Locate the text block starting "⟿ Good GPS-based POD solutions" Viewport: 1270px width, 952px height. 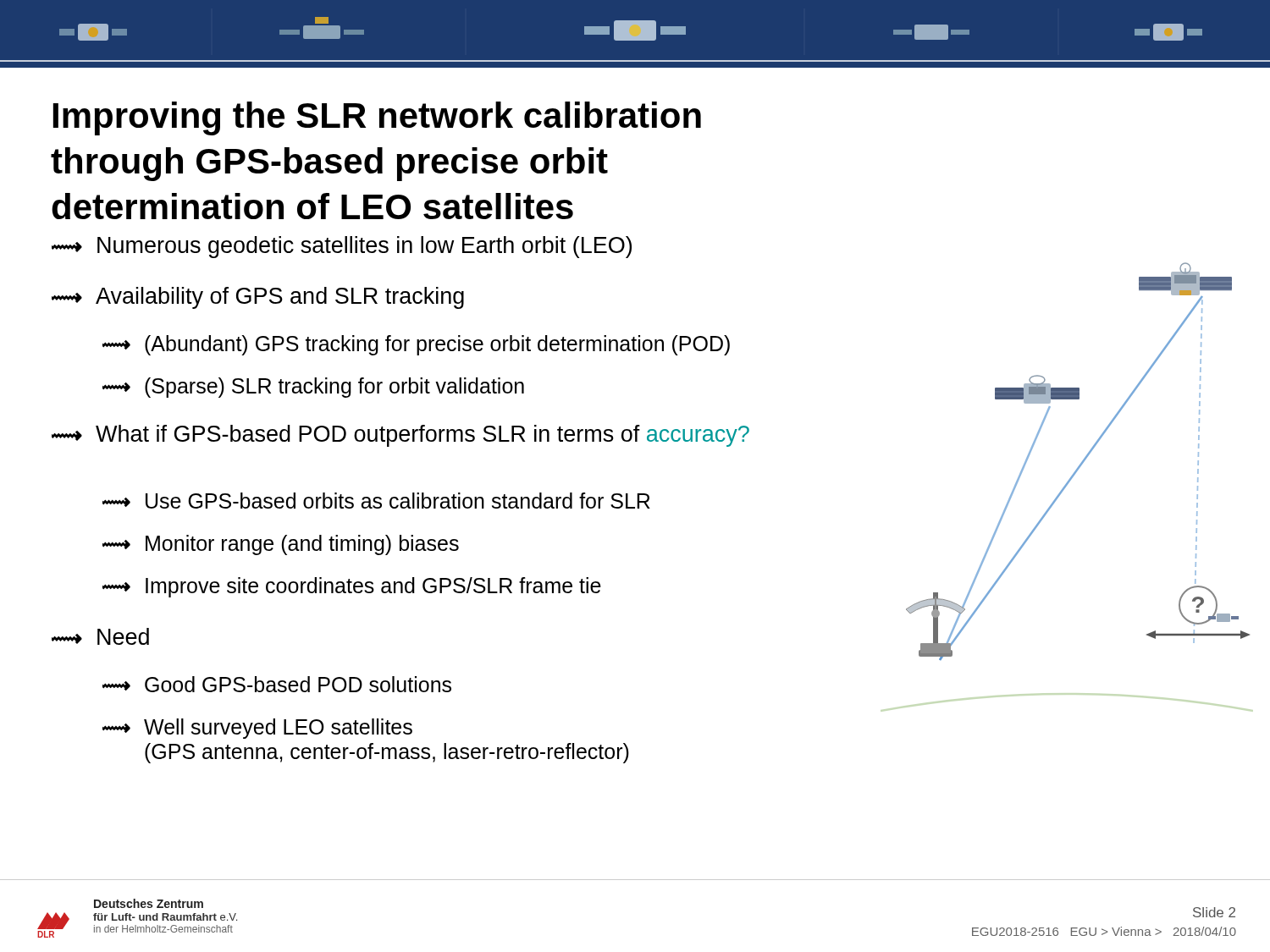point(277,685)
